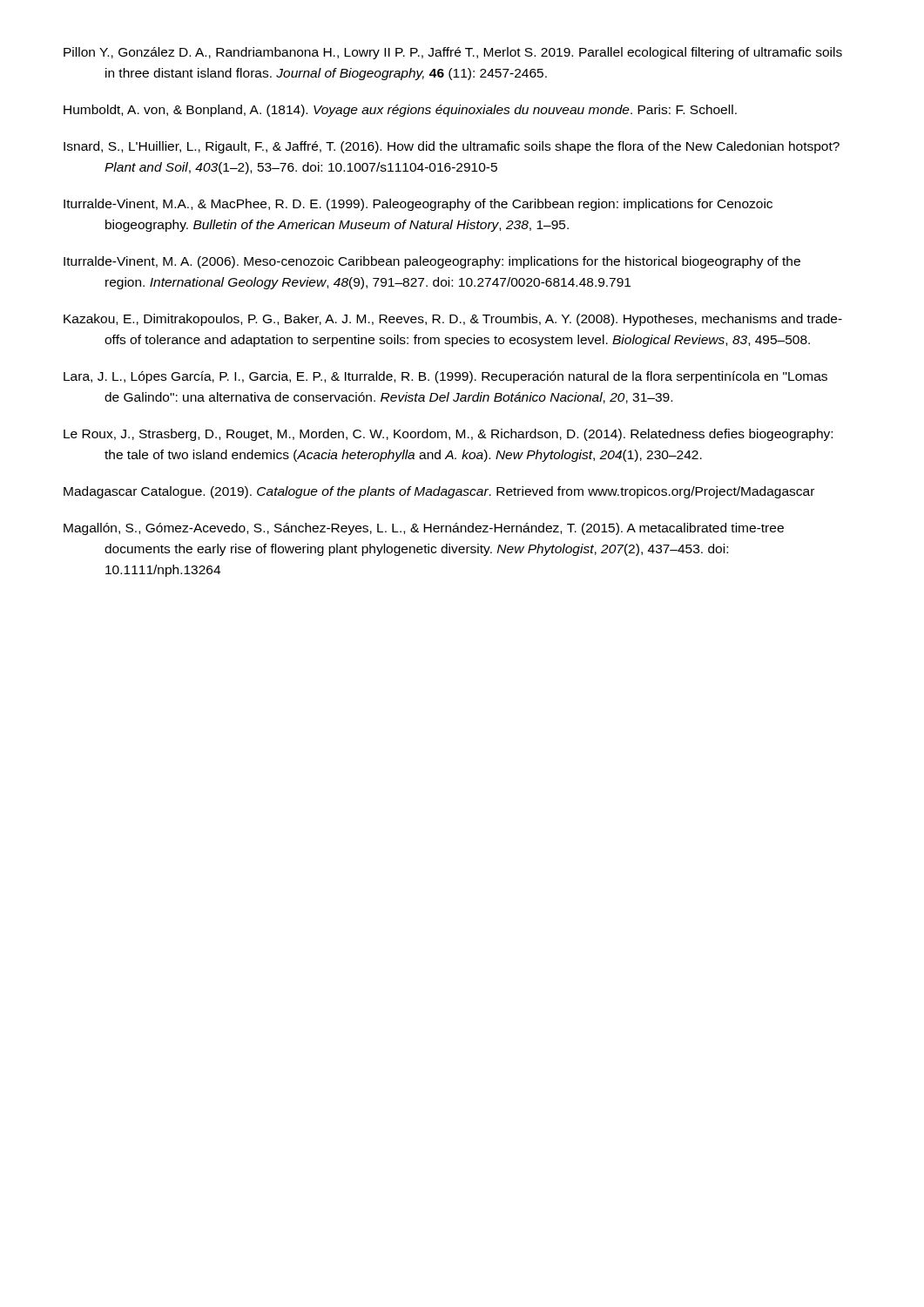924x1307 pixels.
Task: Locate the block starting "Iturralde-Vinent, M.A., & MacPhee, R. D."
Action: coord(418,214)
